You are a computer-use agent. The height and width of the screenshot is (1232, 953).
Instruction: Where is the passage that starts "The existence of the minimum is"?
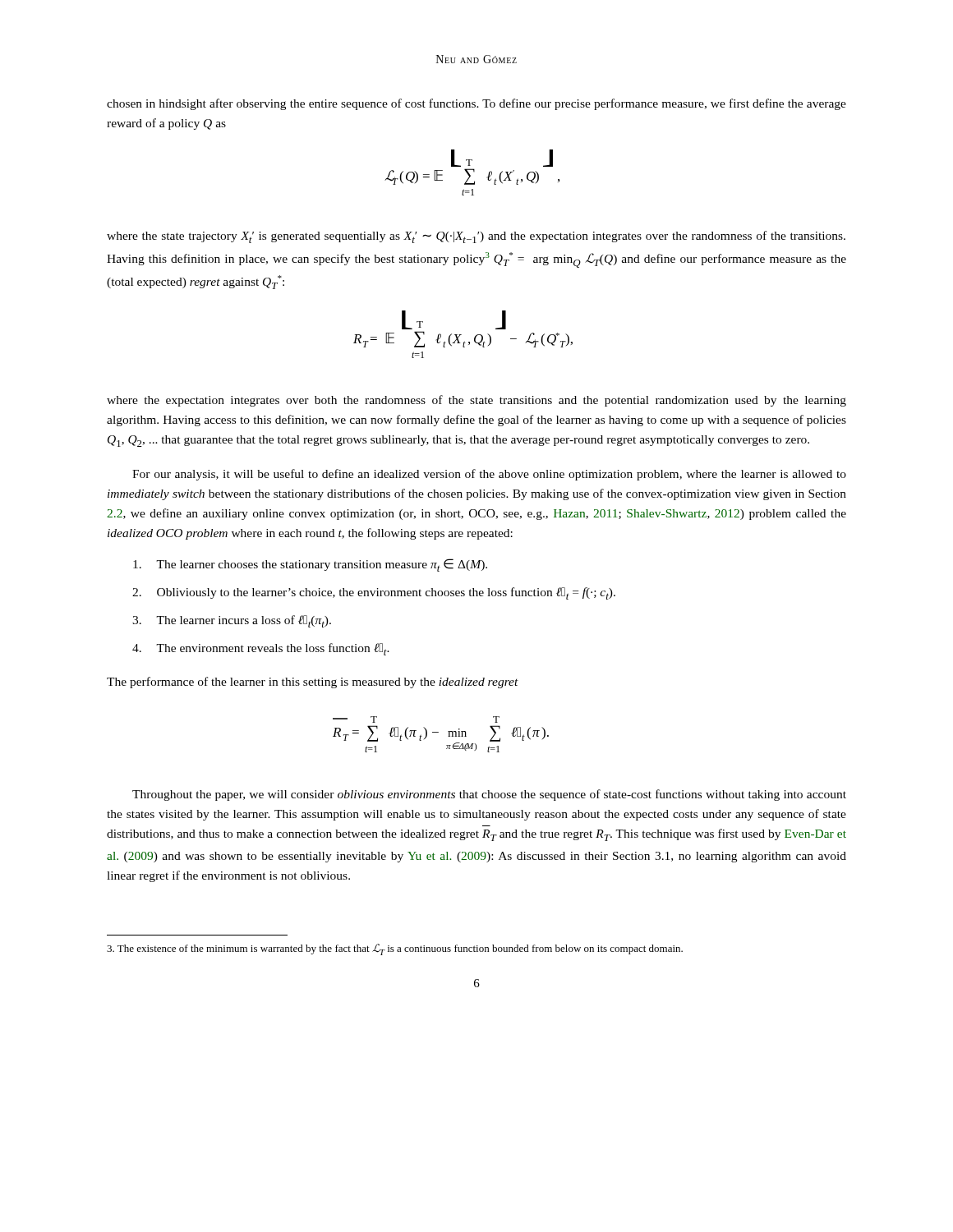(395, 950)
